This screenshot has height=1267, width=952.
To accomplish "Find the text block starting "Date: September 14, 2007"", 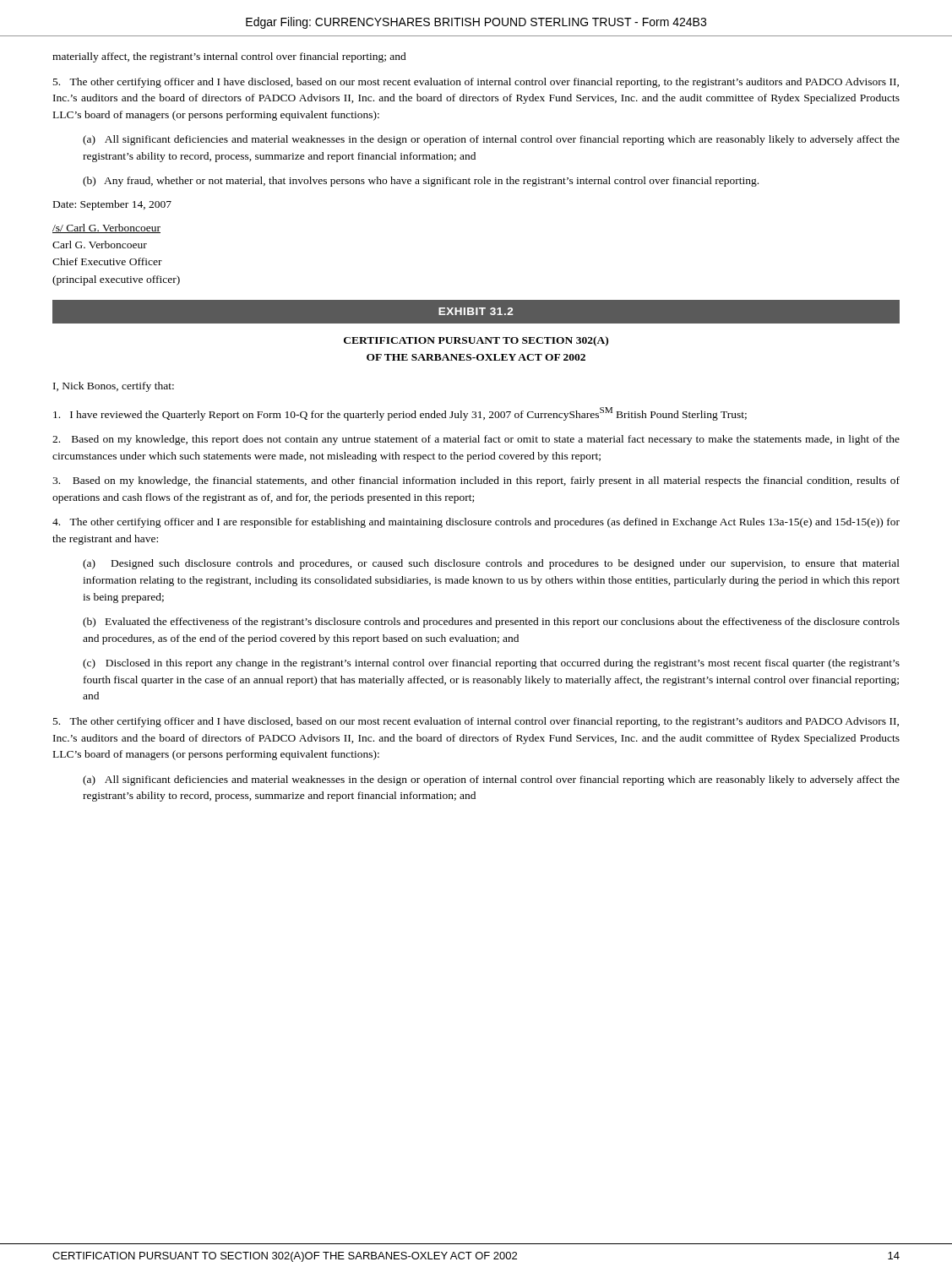I will [x=112, y=204].
